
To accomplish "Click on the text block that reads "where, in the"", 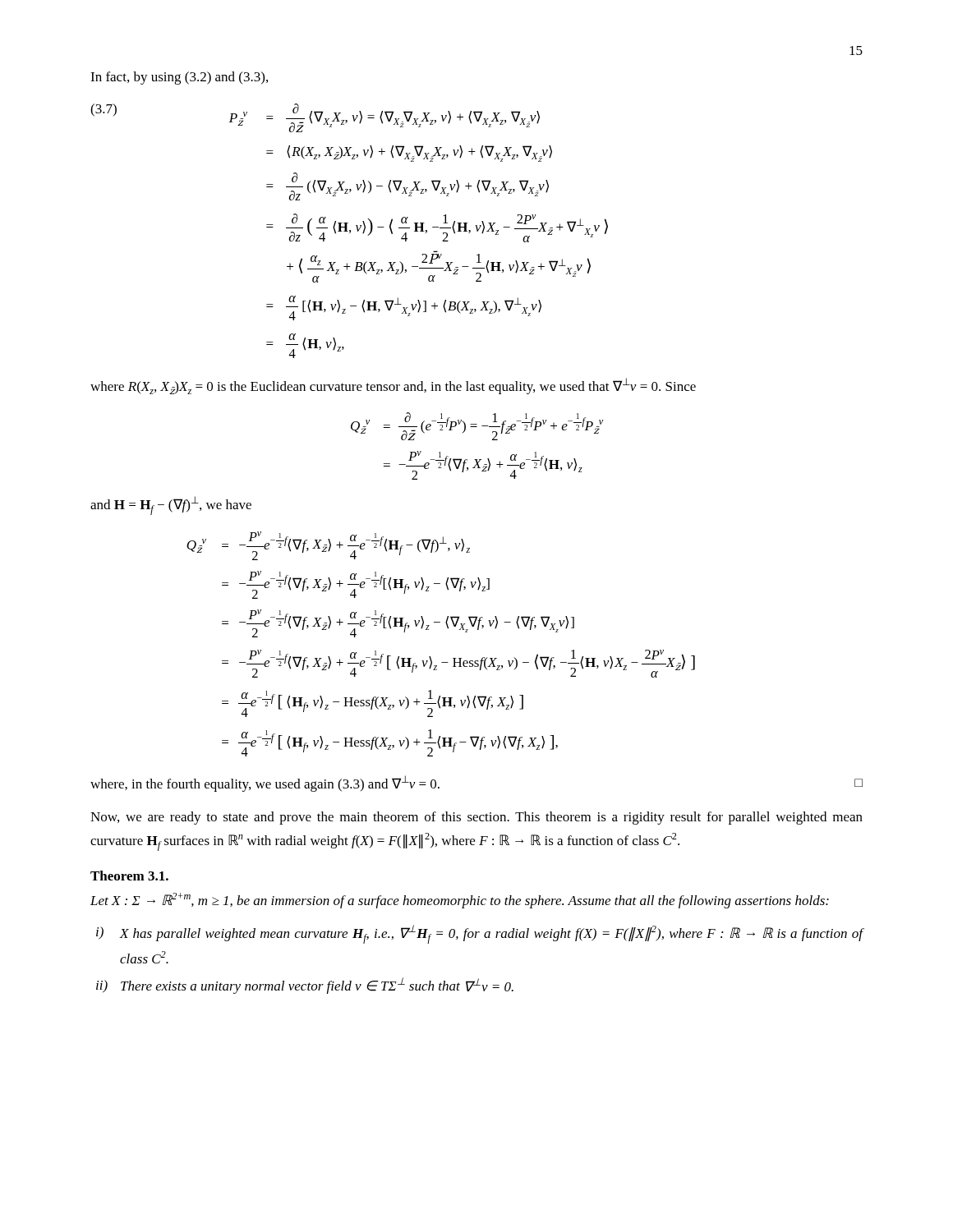I will point(240,783).
